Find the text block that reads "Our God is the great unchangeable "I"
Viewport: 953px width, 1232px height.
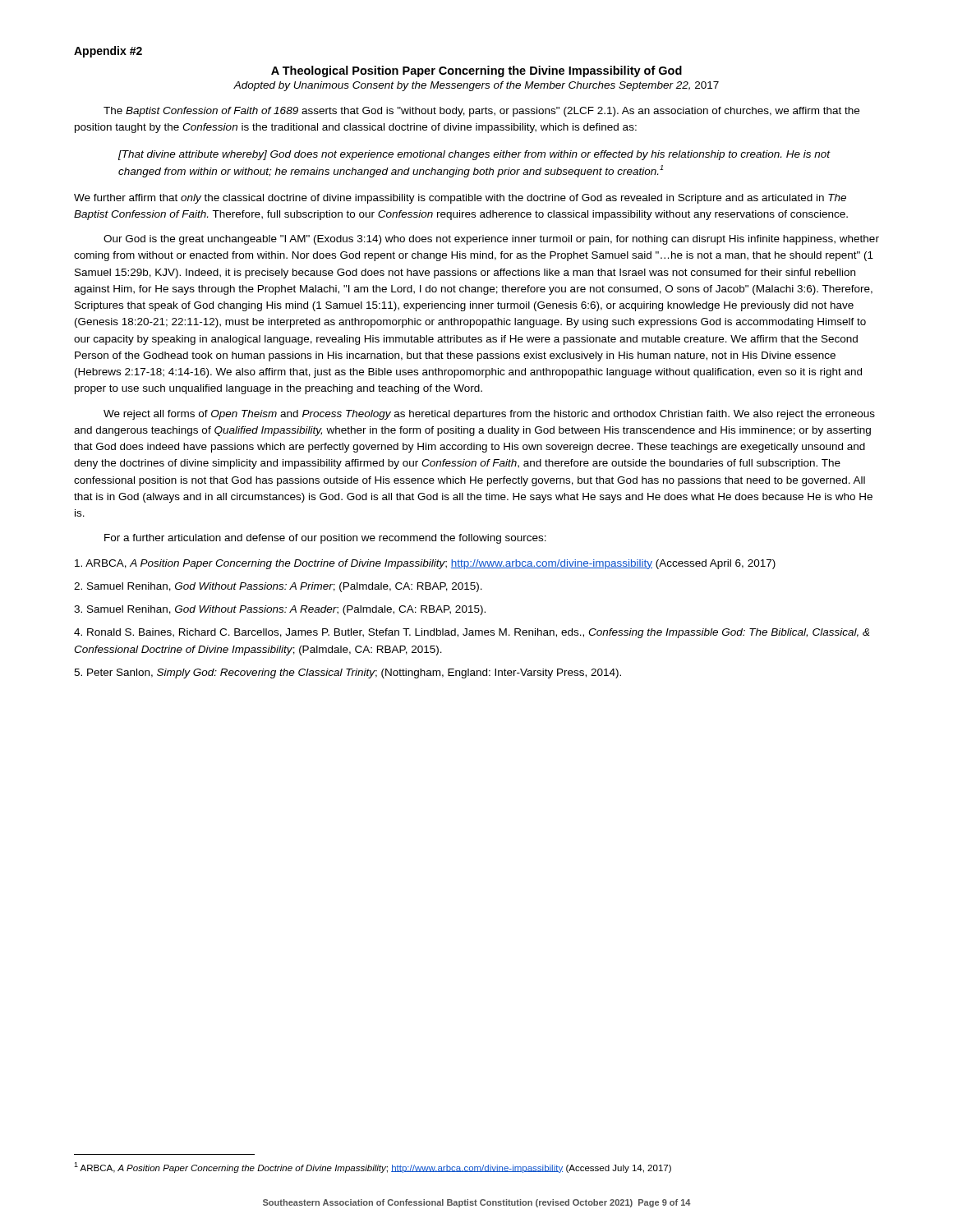tap(476, 313)
